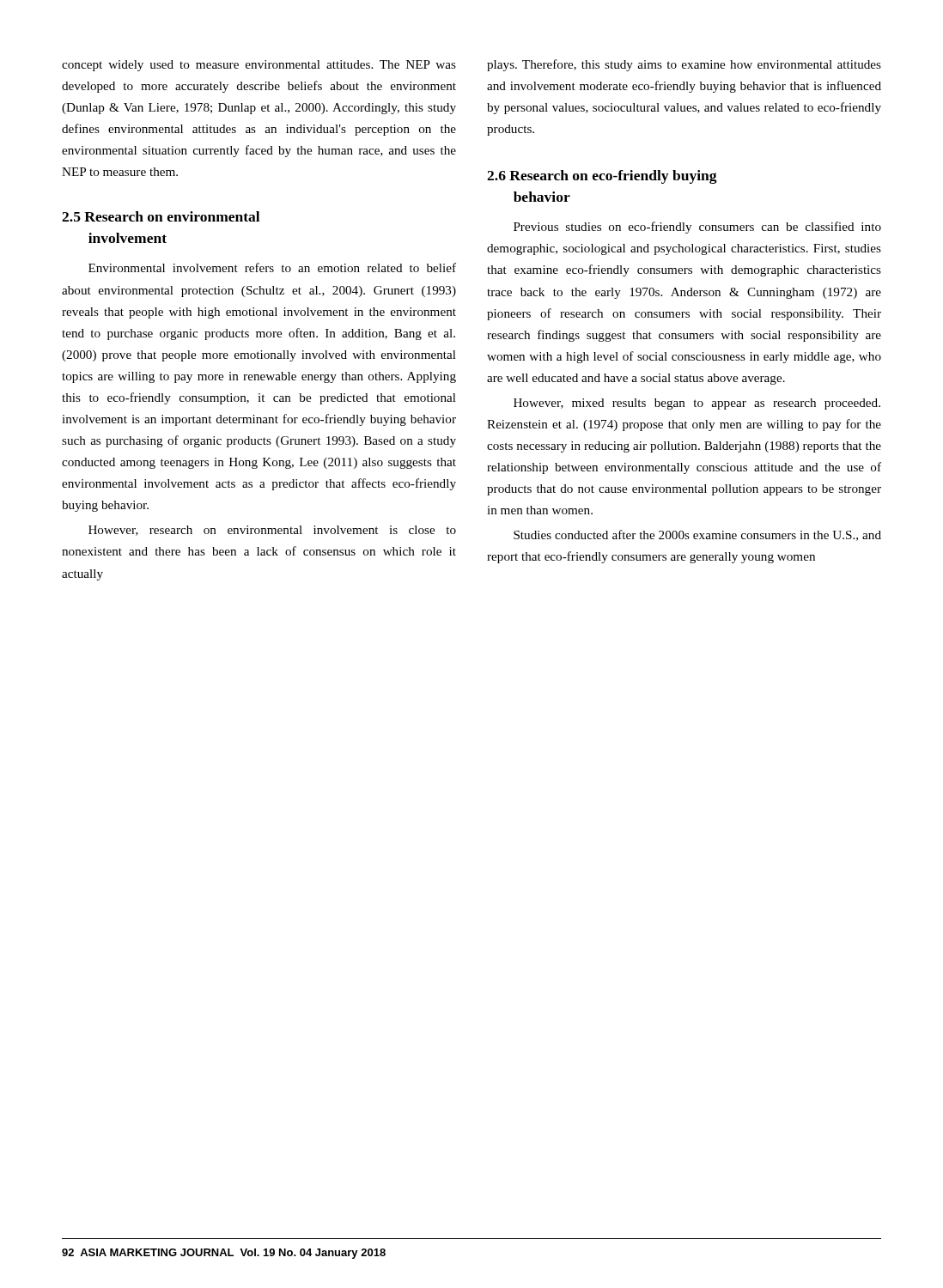943x1288 pixels.
Task: Locate the block starting "Studies conducted after the 2000s examine consumers"
Action: 684,546
